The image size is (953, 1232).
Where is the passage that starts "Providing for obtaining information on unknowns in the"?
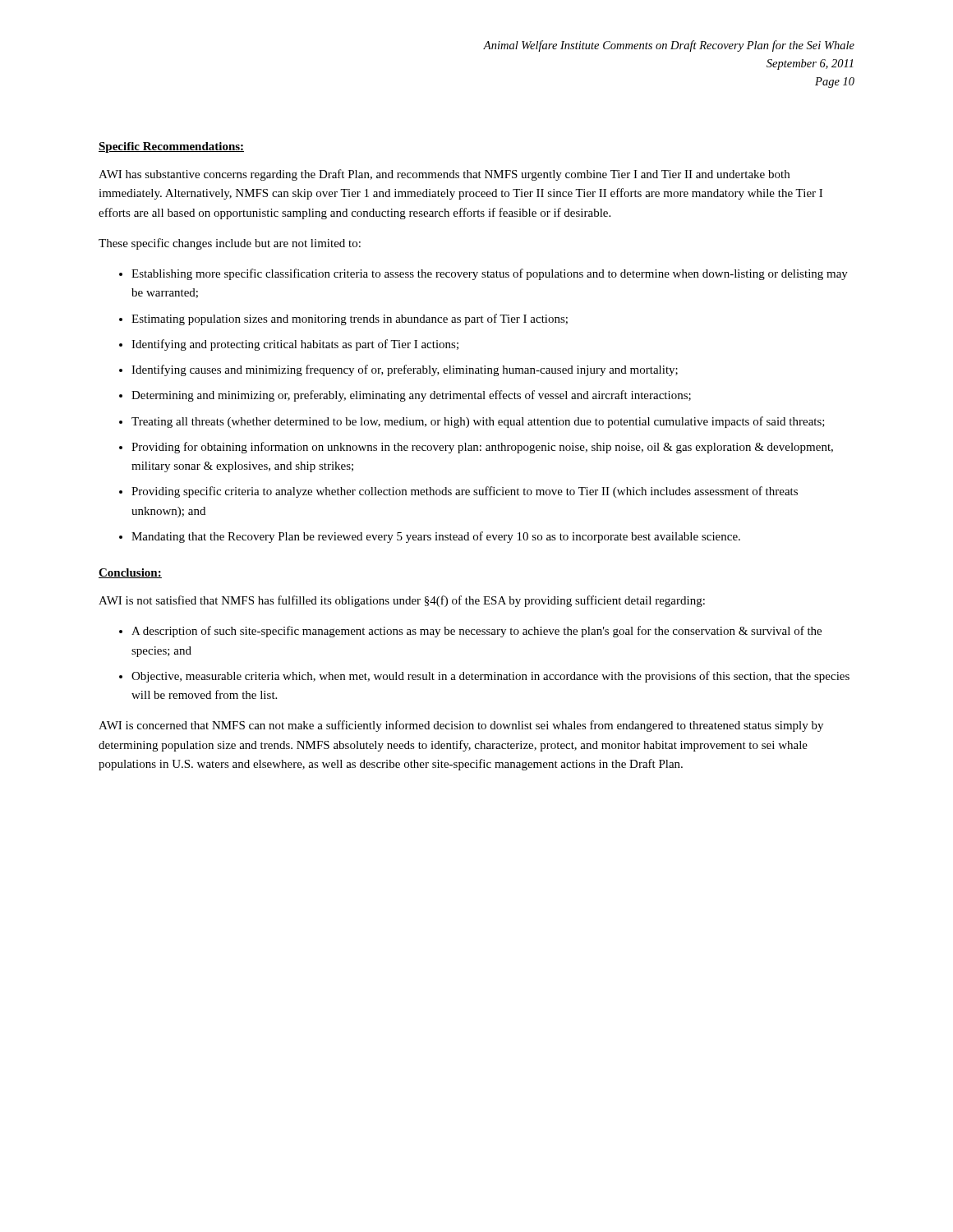pos(483,456)
